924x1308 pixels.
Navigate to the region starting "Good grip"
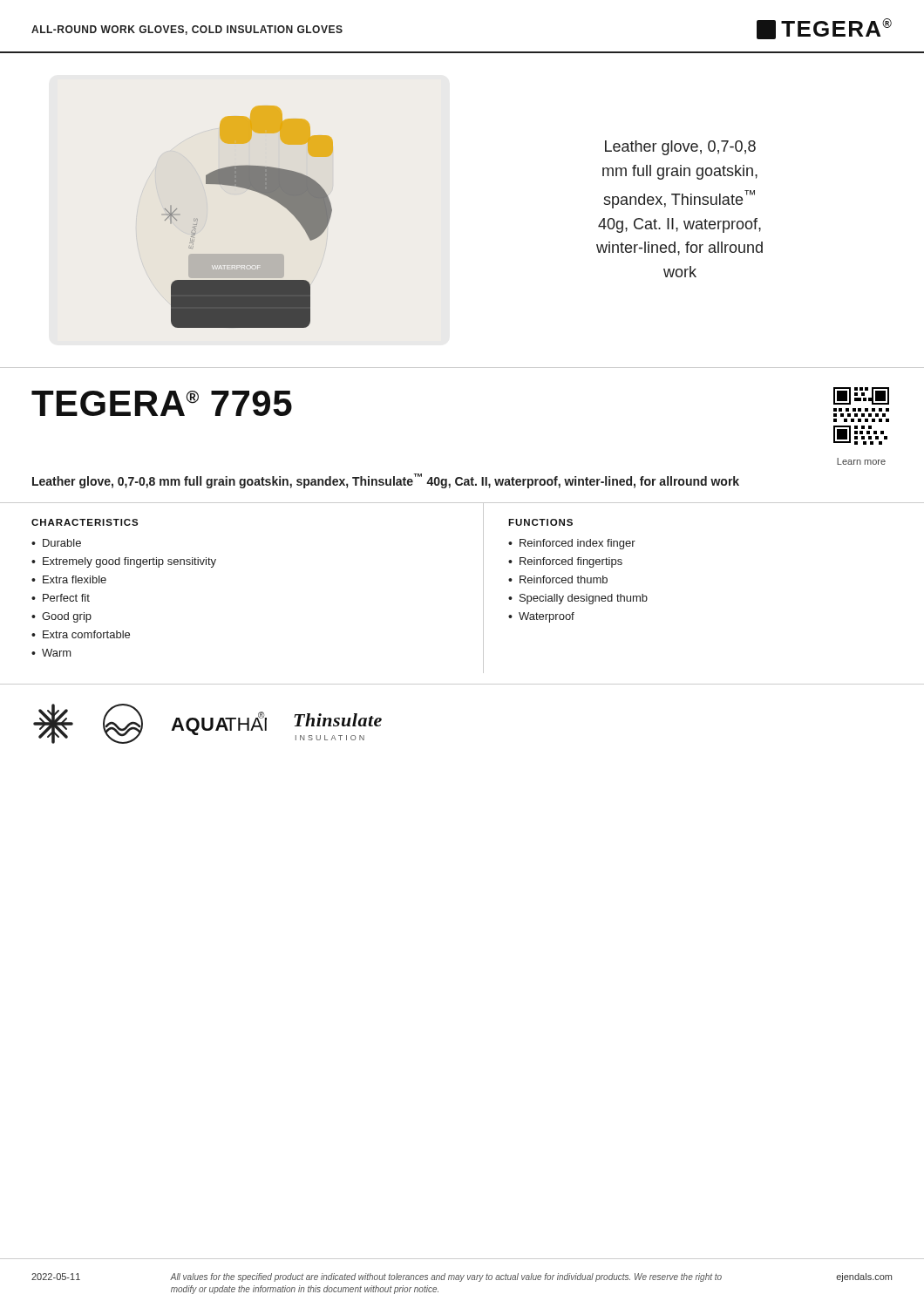pos(67,616)
